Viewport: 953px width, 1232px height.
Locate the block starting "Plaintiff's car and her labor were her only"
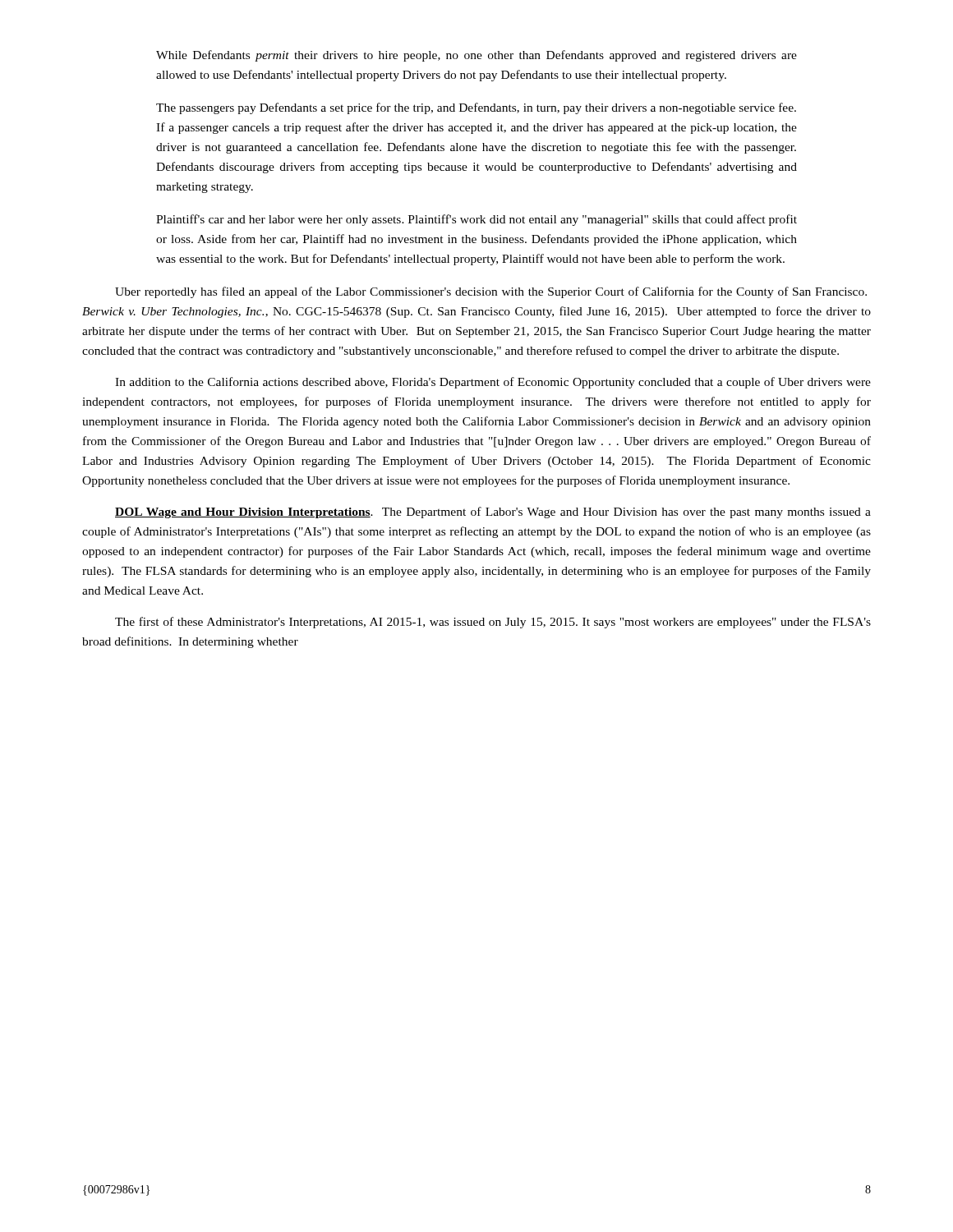point(476,239)
